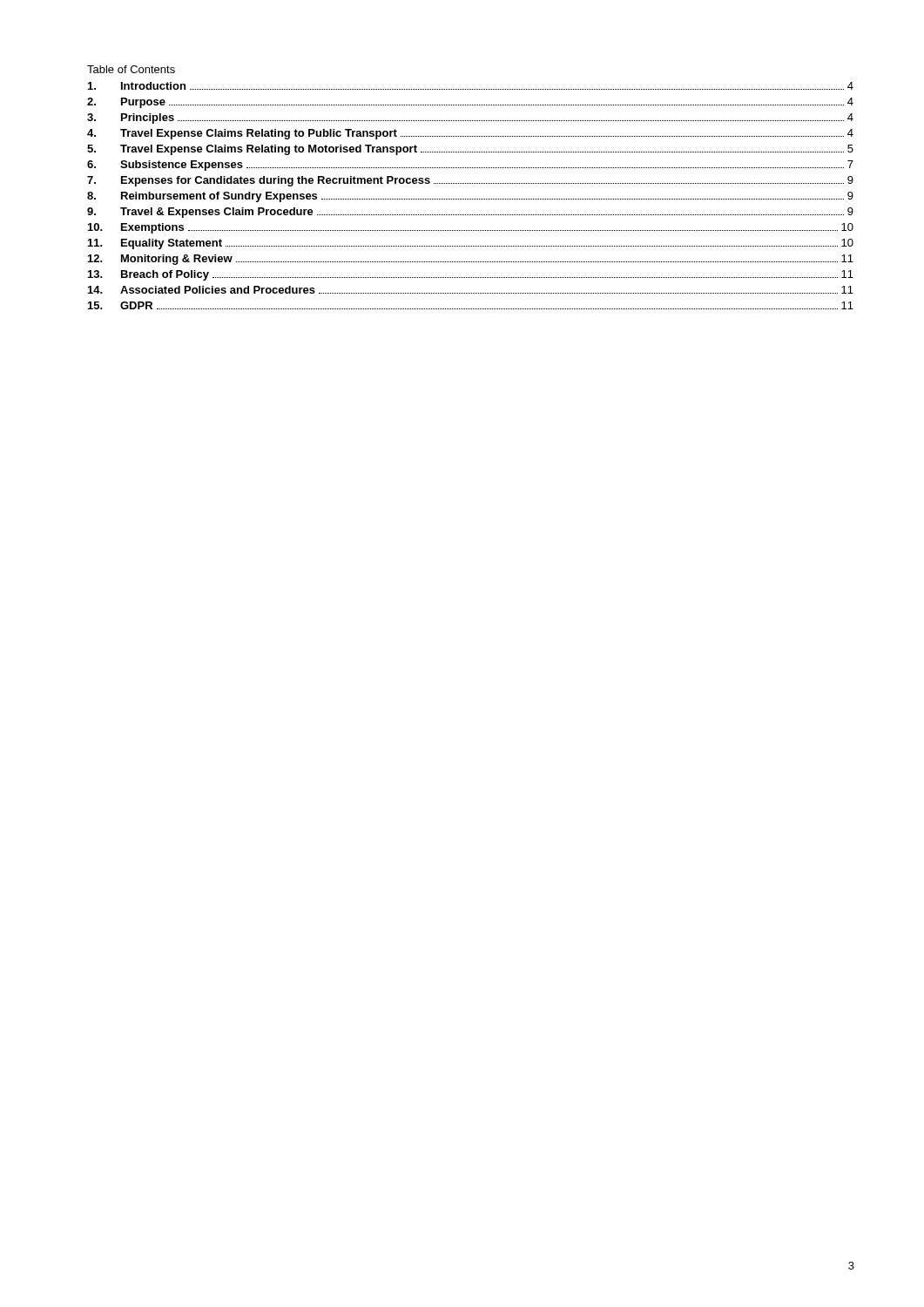Locate the list item containing "8. Reimbursement of Sundry Expenses 9"

(x=470, y=196)
